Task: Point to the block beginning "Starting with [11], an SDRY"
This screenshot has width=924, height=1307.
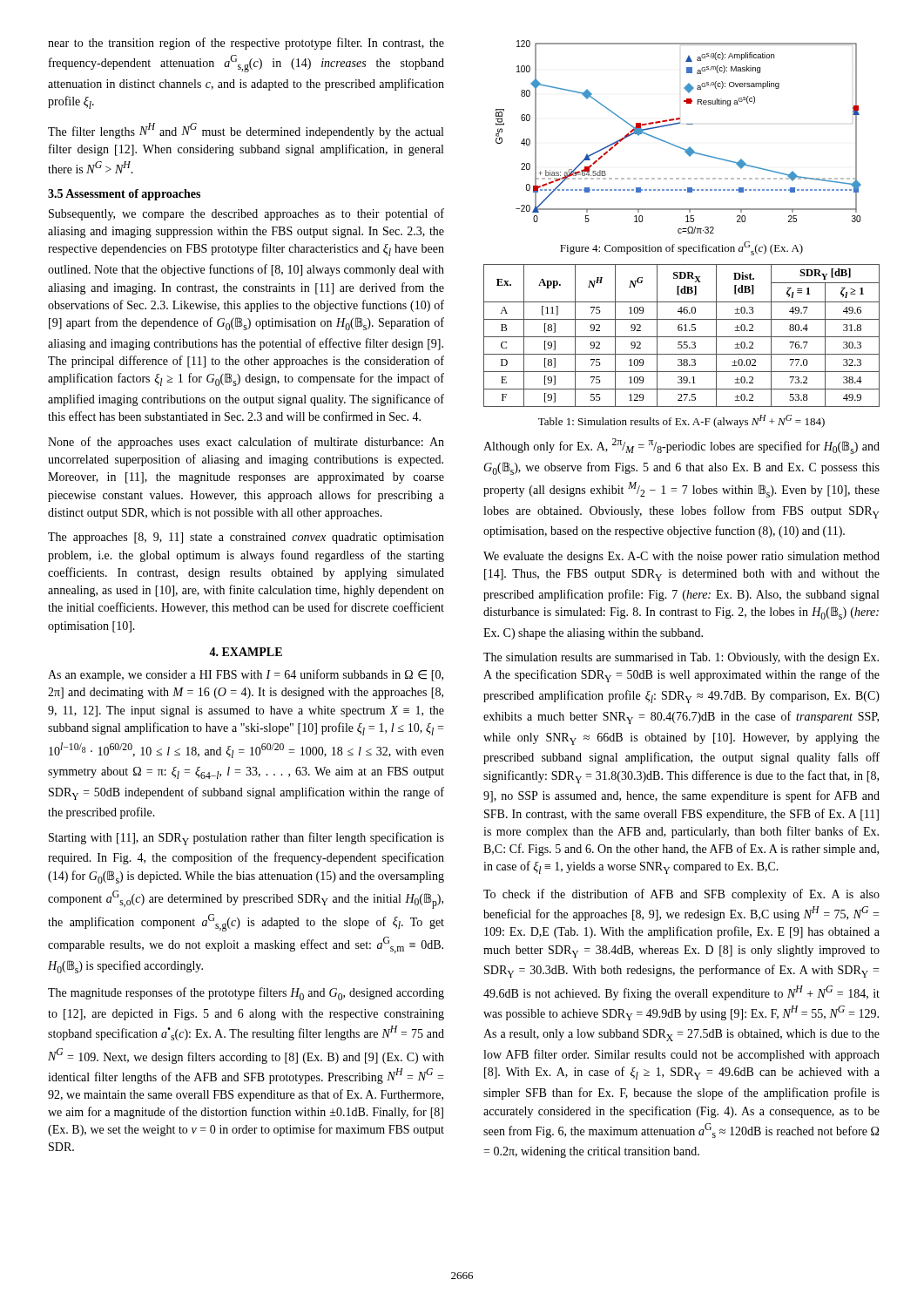Action: click(x=246, y=904)
